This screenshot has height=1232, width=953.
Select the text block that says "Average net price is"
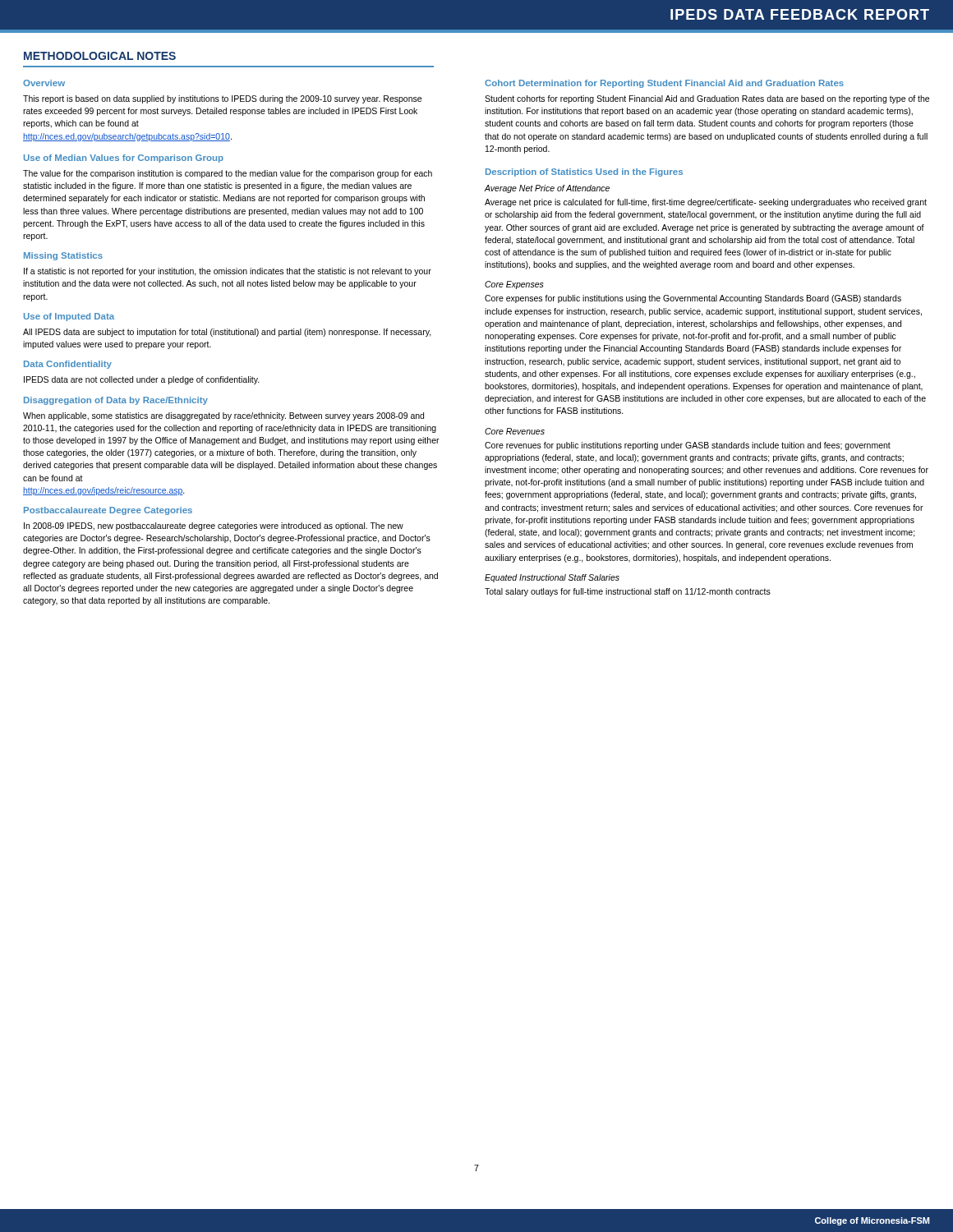706,233
